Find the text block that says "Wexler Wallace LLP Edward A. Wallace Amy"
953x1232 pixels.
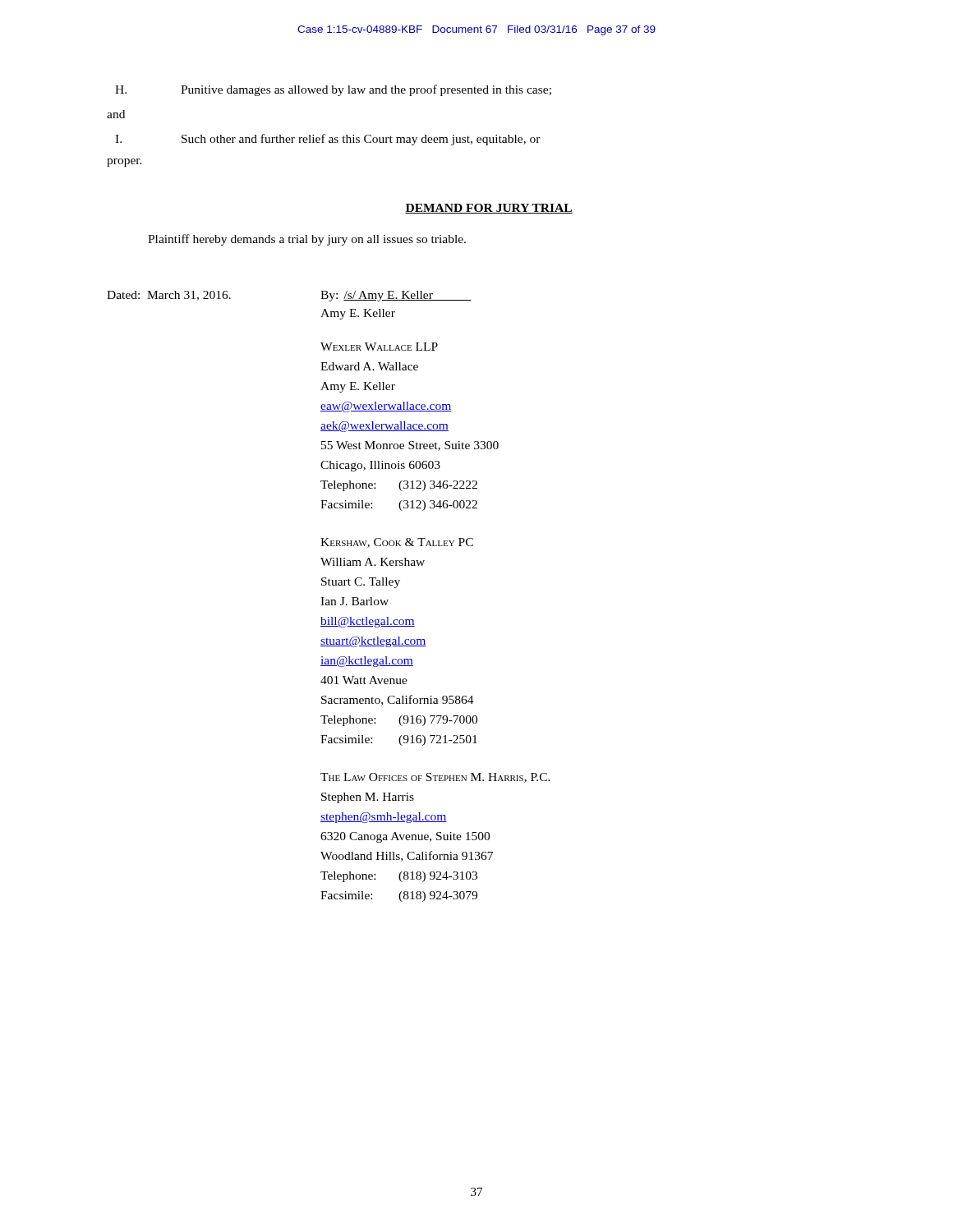point(379,347)
